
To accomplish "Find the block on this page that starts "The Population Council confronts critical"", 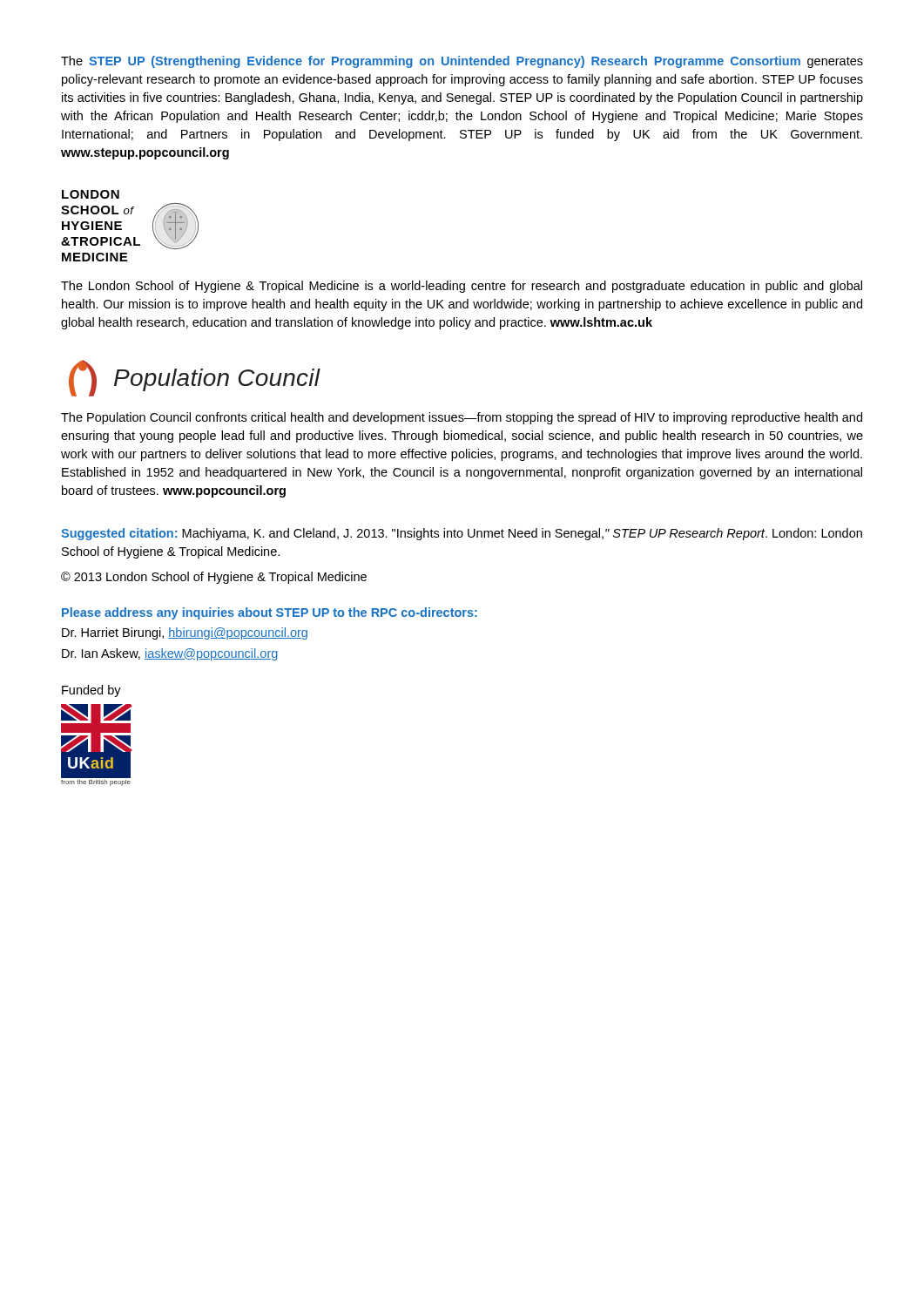I will tap(462, 454).
